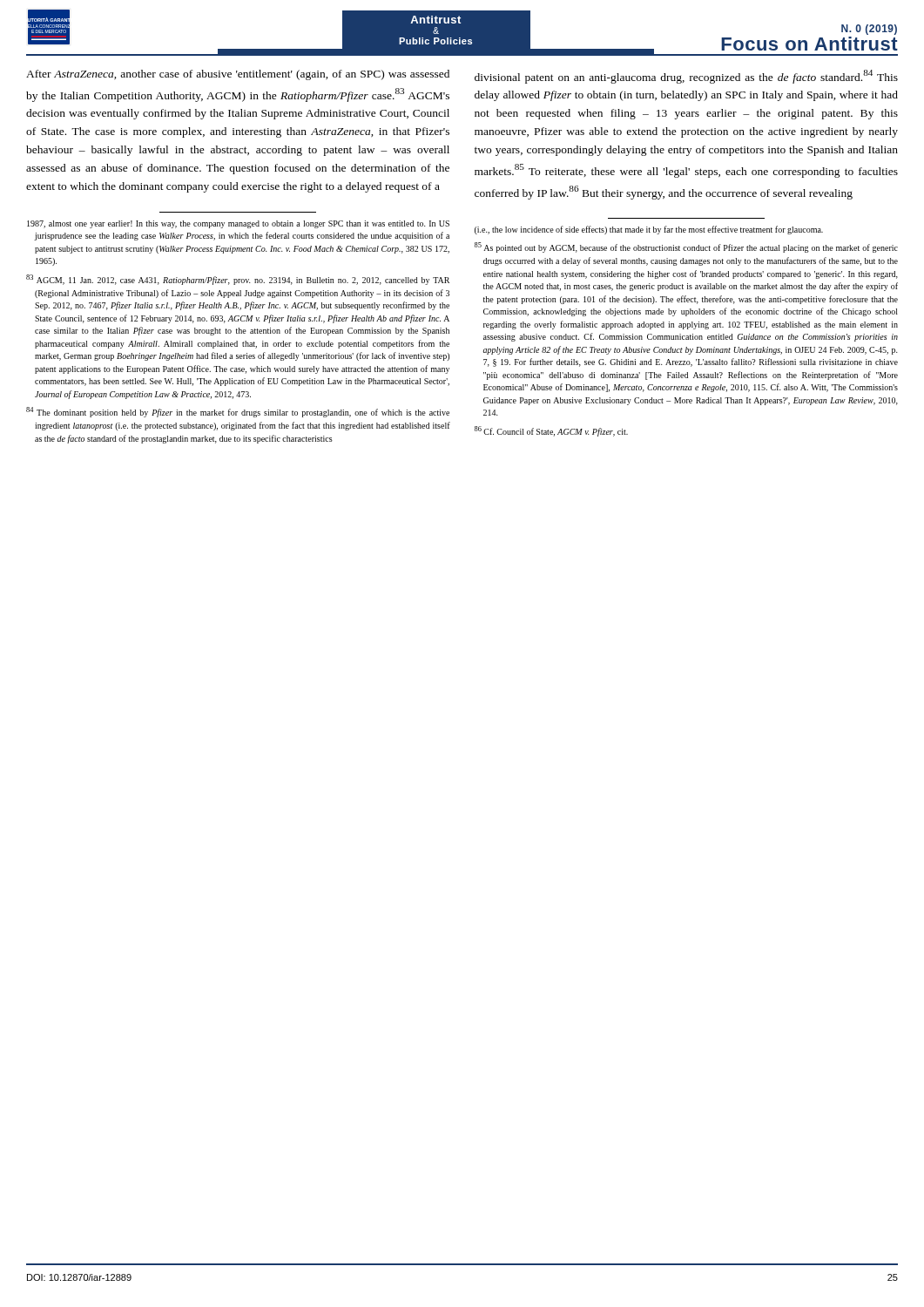Locate the footnote that says "85 As pointed out by AGCM, because"
The width and height of the screenshot is (924, 1307).
[686, 330]
